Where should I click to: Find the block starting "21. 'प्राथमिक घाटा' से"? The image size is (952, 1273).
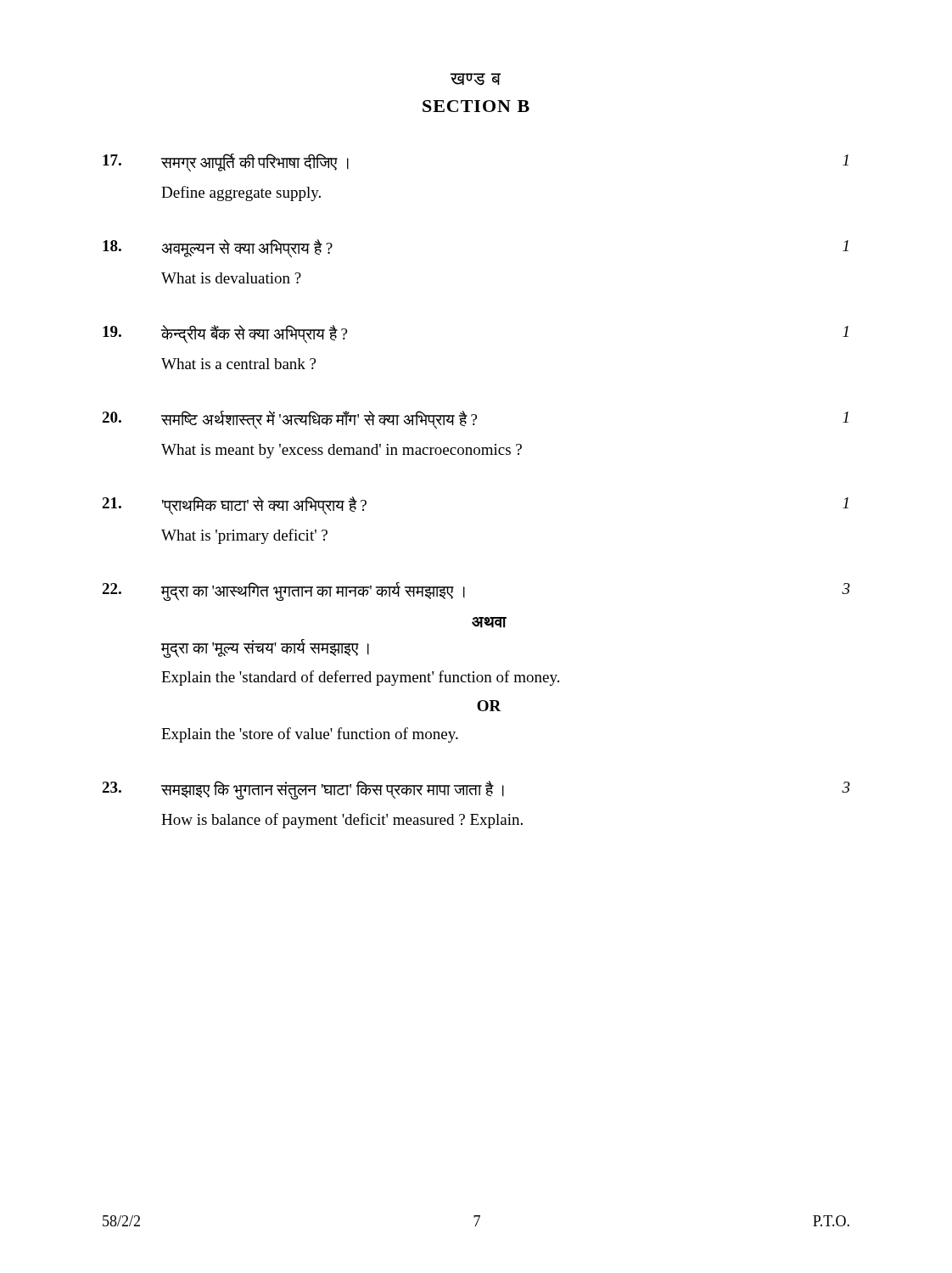(x=258, y=505)
